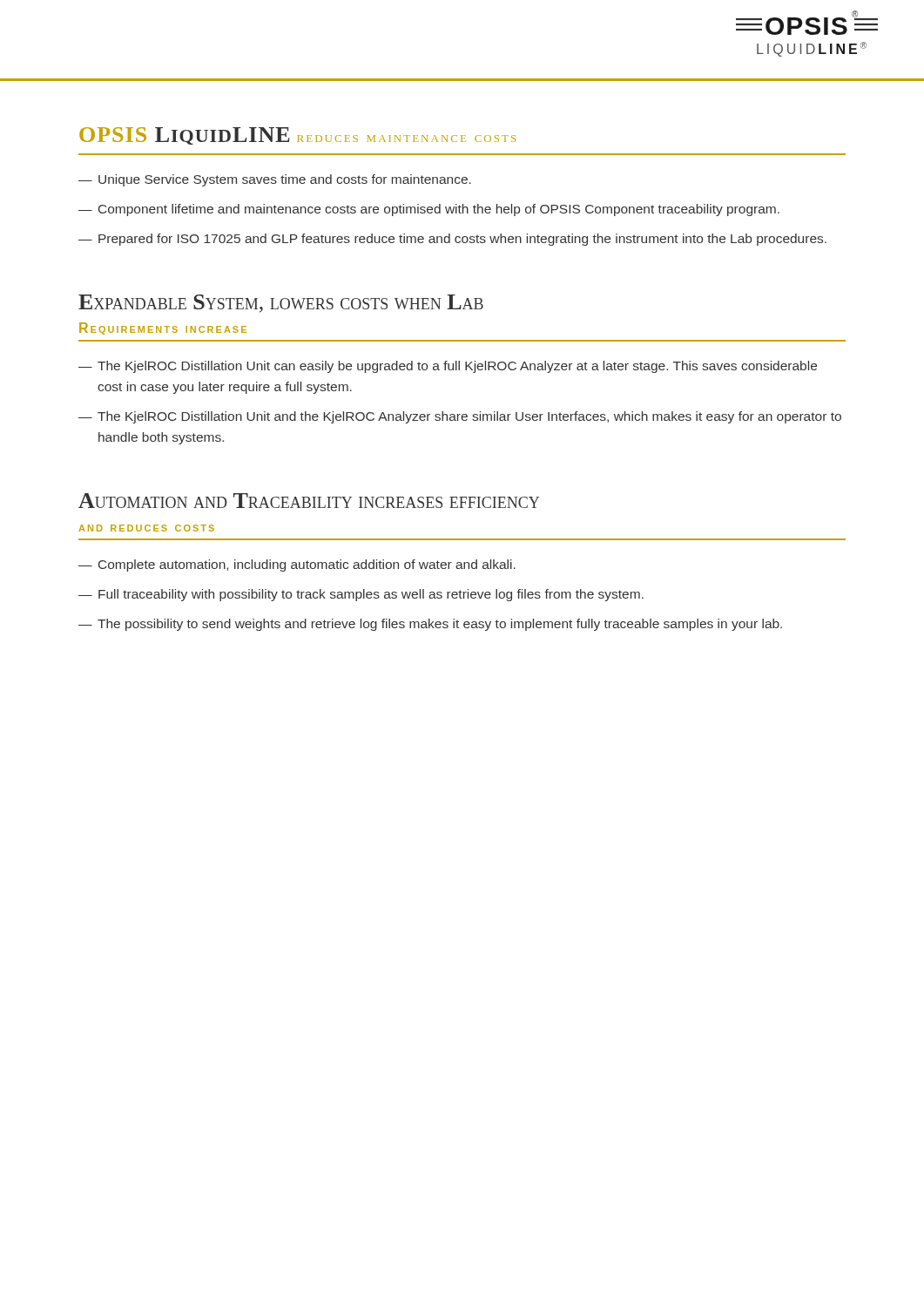The width and height of the screenshot is (924, 1307).
Task: Click the title that begins "OPSIS LIQUIDLINE reduces maintenance costs"
Action: [x=462, y=186]
